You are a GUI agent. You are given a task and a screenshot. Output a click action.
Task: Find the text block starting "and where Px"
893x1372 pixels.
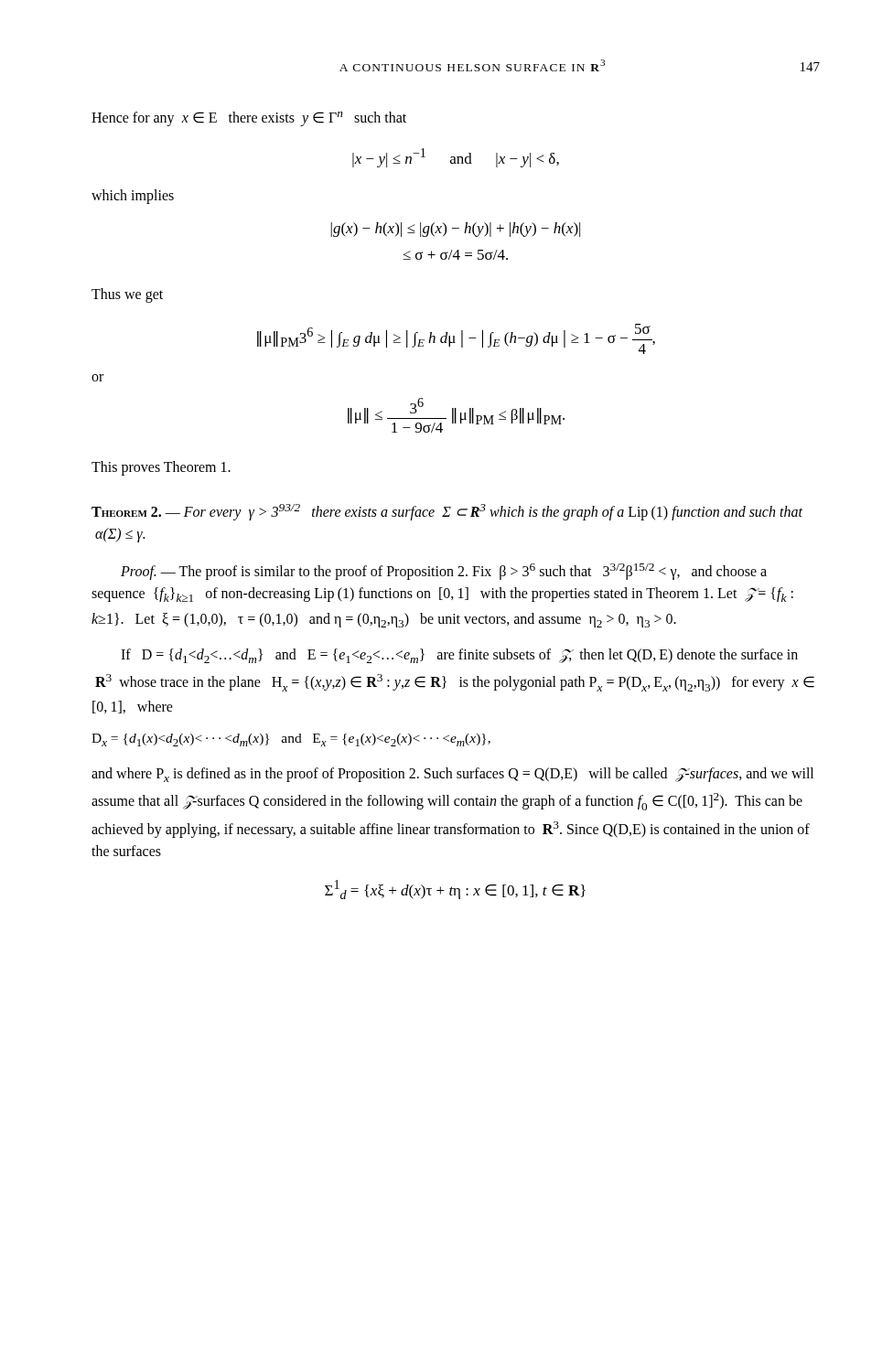click(453, 812)
